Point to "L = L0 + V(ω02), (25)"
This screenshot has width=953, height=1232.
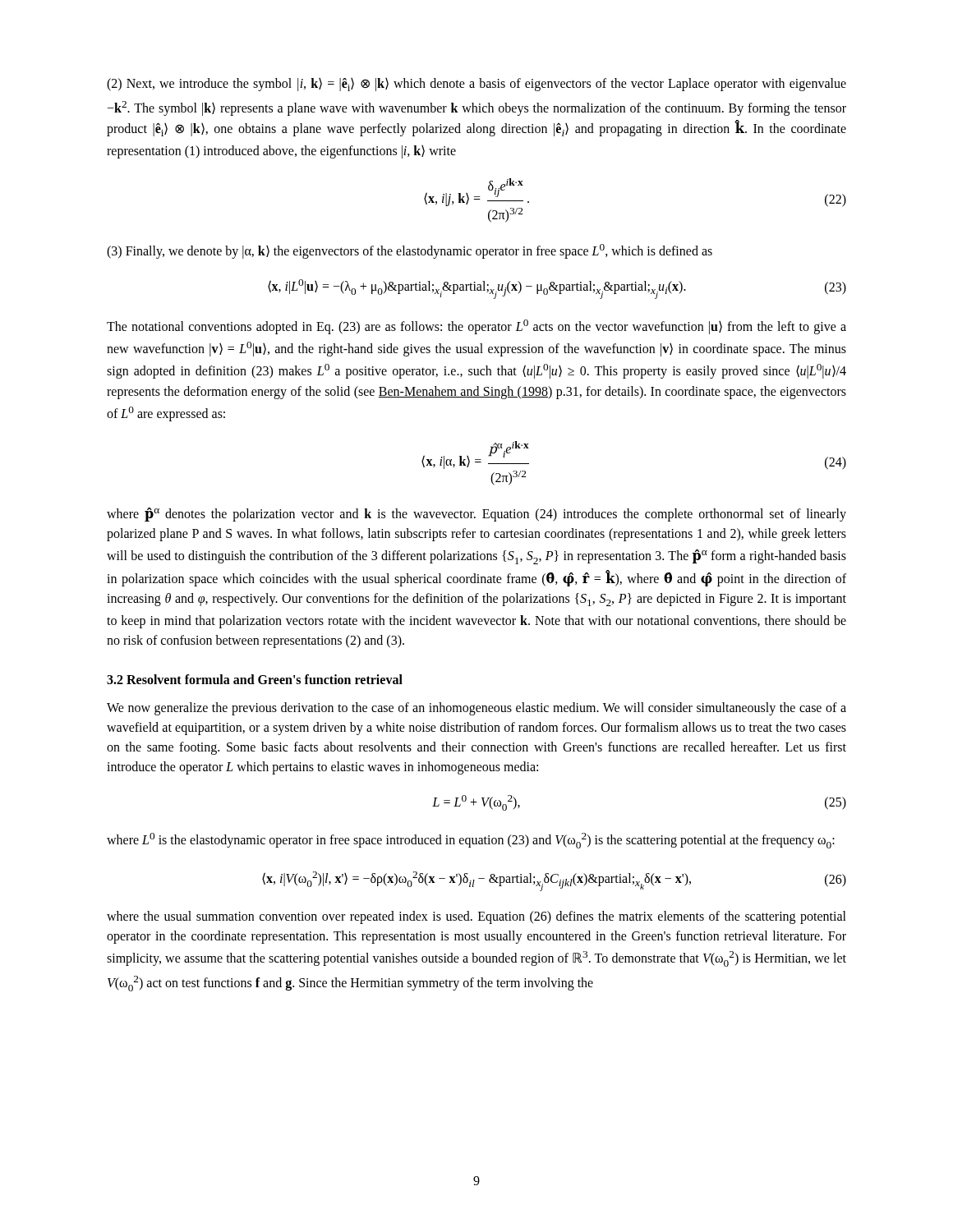476,802
